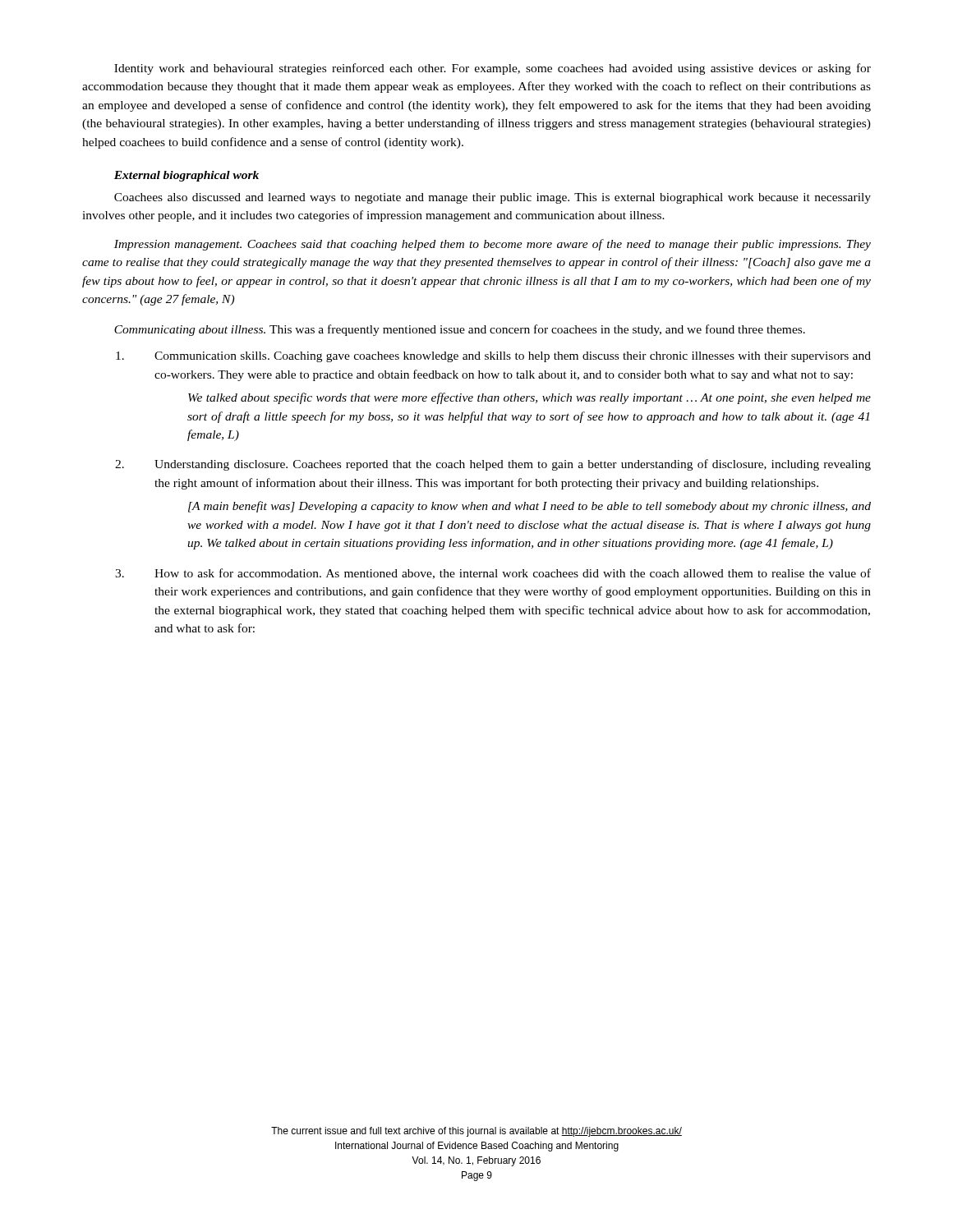Point to the block beginning "Impression management. Coachees said that coaching"

tap(476, 272)
